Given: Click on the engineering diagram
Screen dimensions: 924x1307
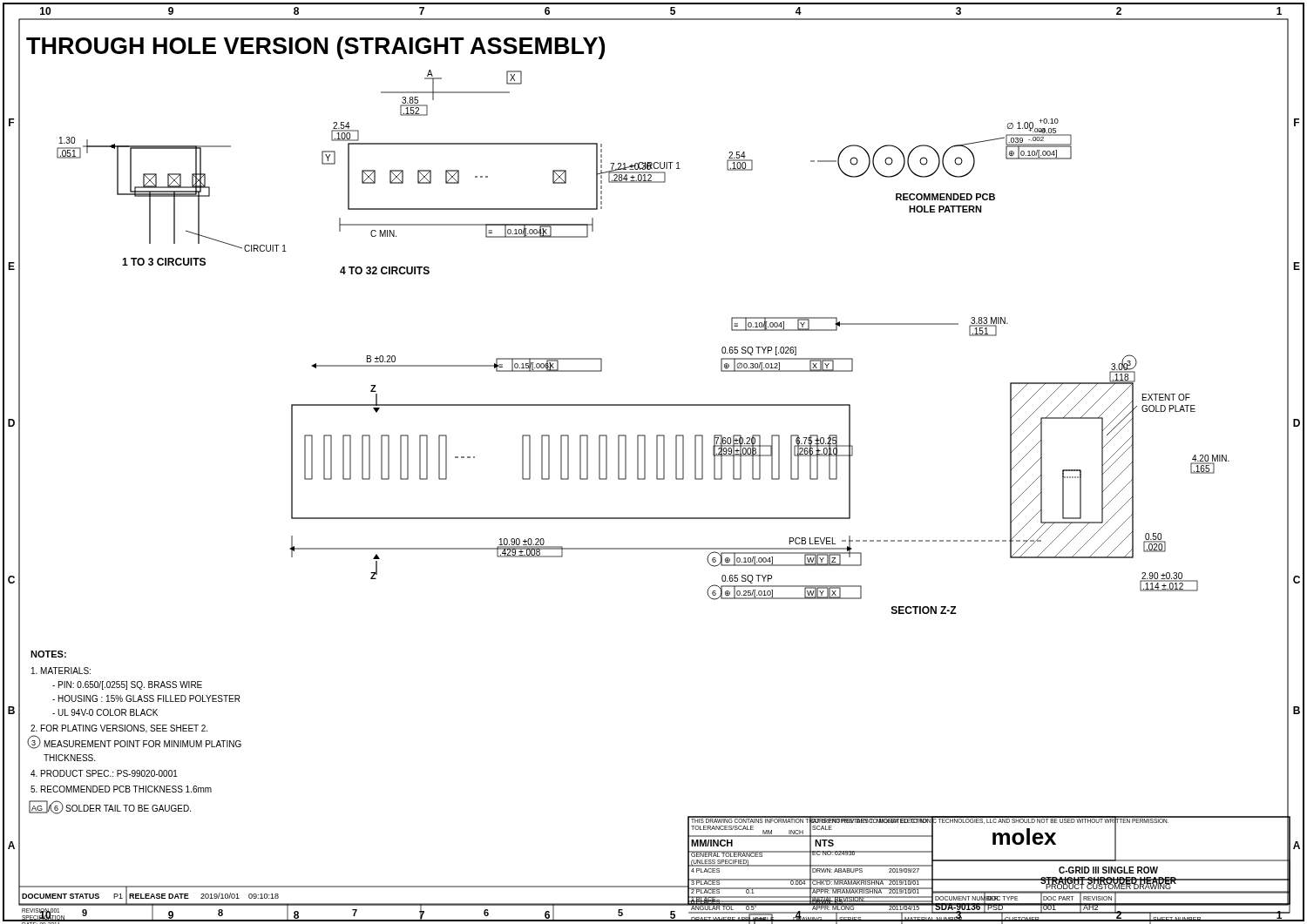Looking at the screenshot, I should pos(654,462).
